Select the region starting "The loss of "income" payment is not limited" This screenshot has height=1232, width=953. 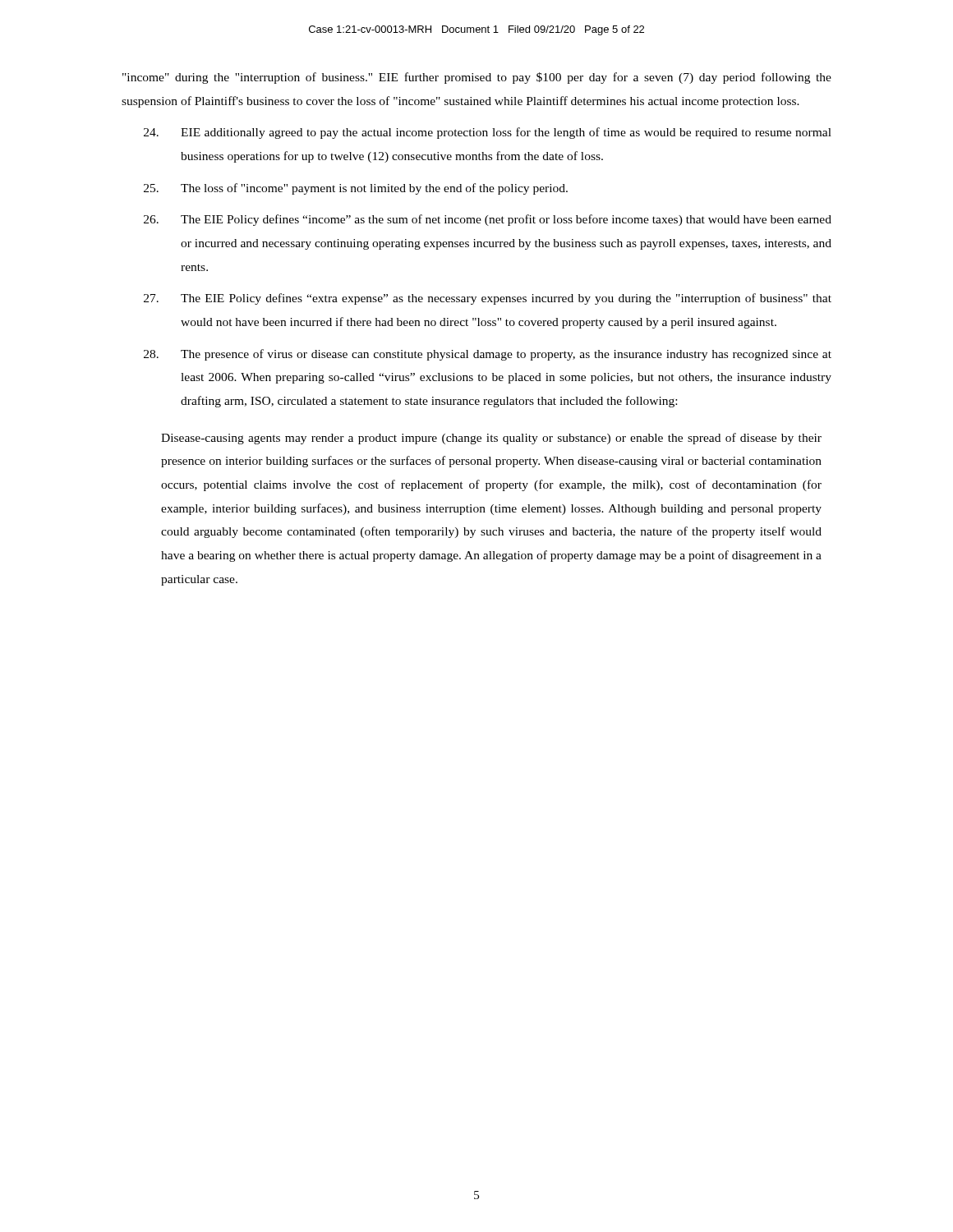click(x=476, y=188)
